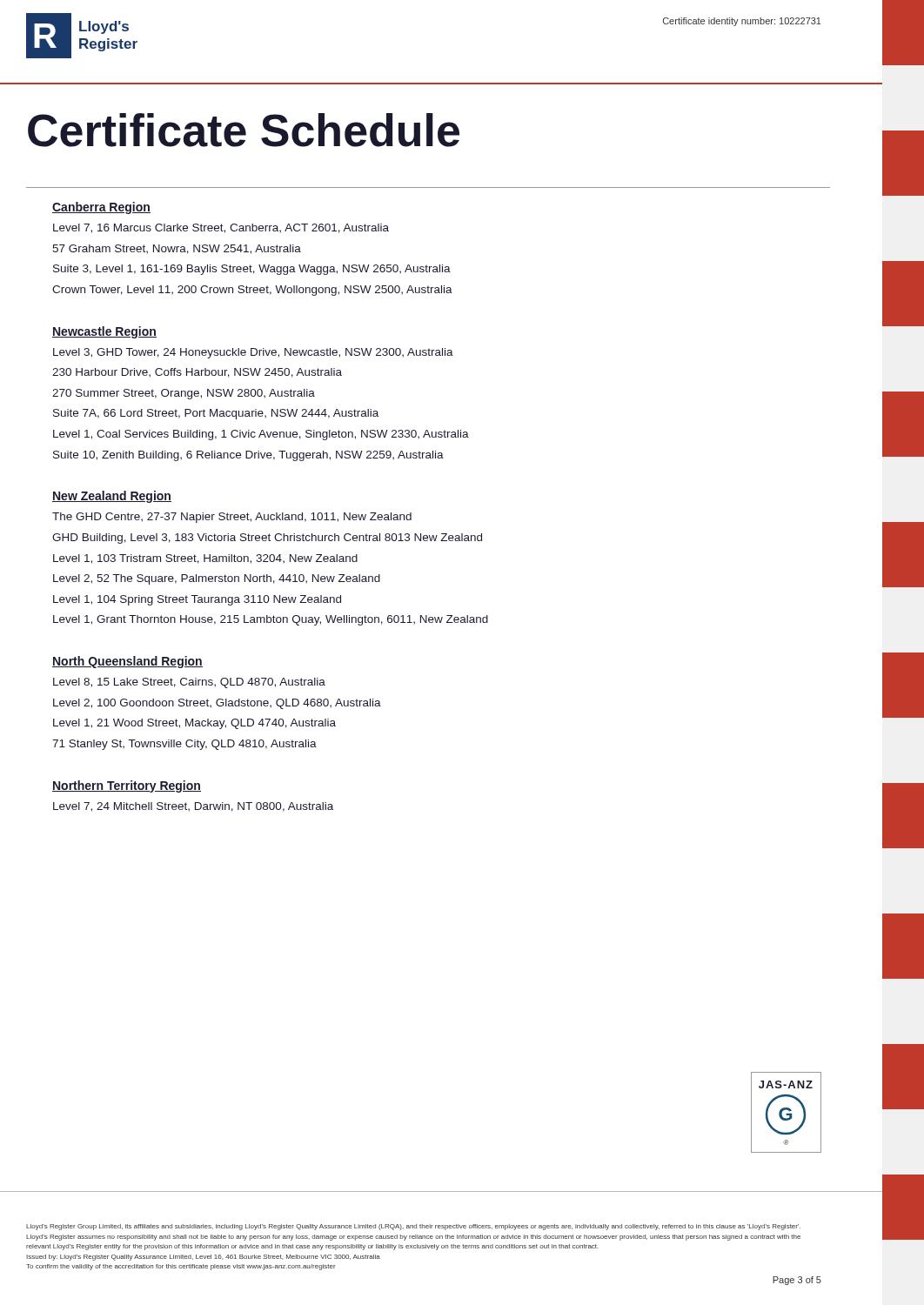Select the text block that says "Level 7, 24 Mitchell Street, Darwin, NT"

click(x=193, y=806)
